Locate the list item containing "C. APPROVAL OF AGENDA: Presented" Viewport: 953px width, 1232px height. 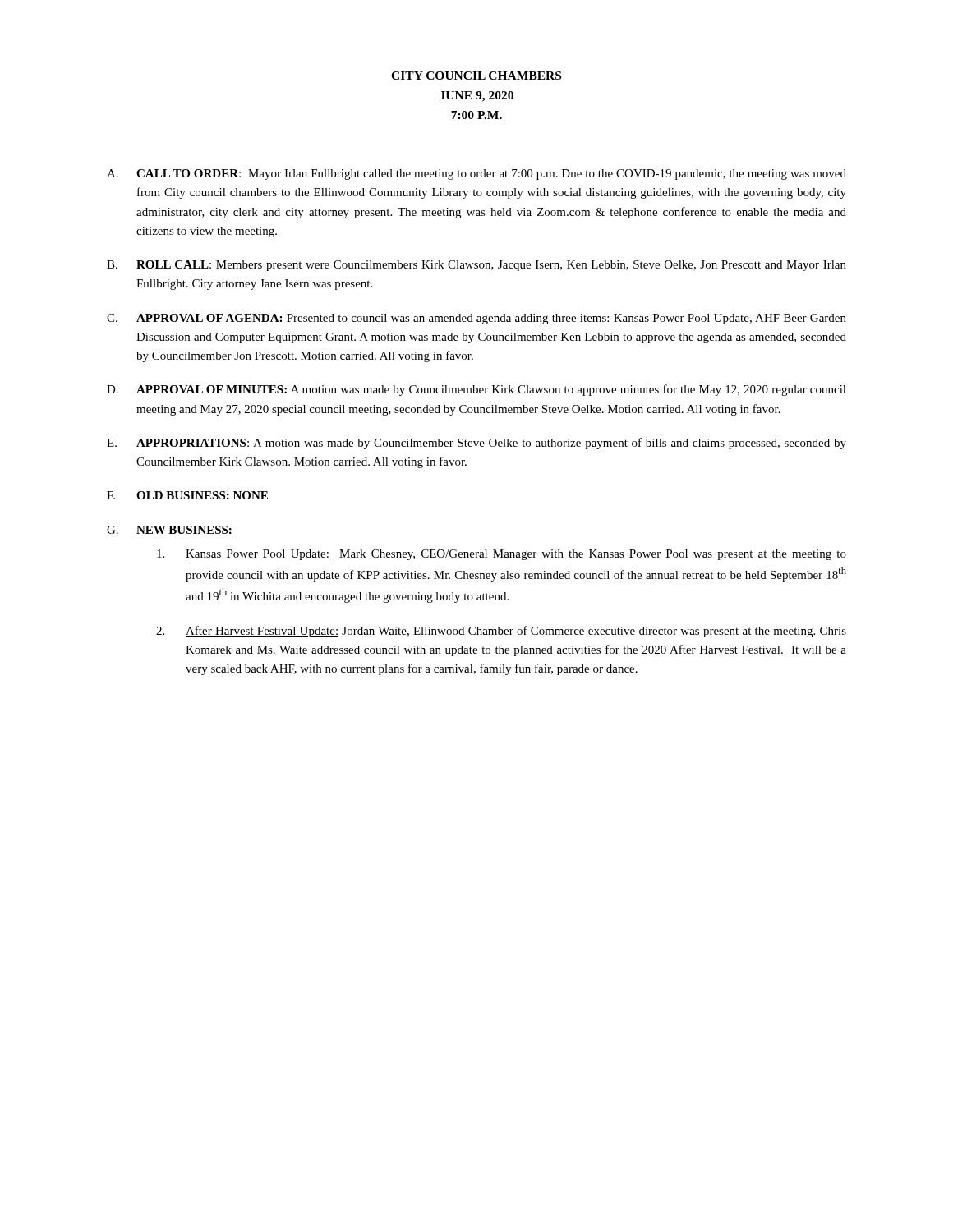click(x=476, y=337)
